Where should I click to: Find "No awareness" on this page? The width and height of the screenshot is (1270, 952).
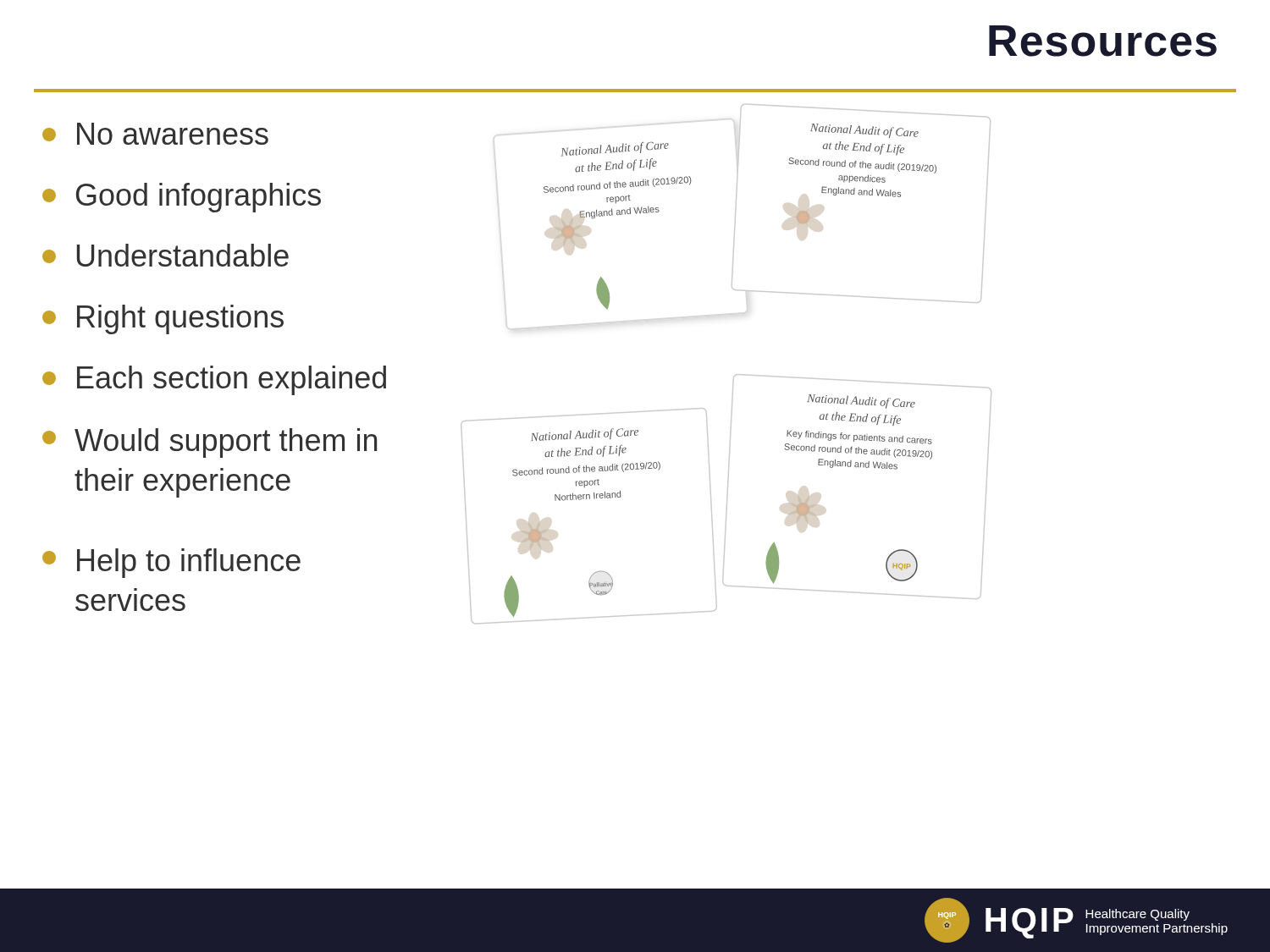click(156, 135)
